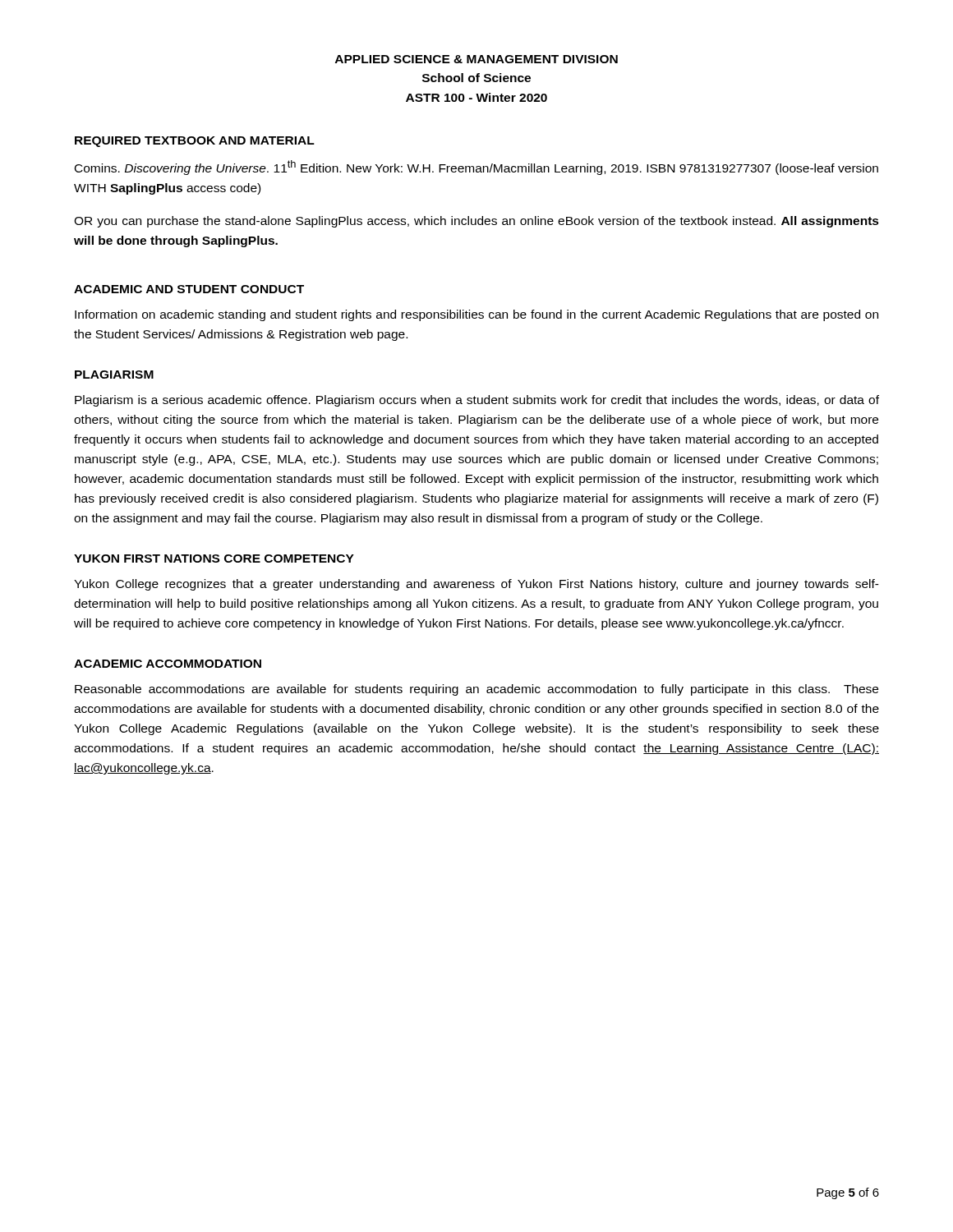Locate the section header that says "ACADEMIC AND STUDENT CONDUCT"

(x=189, y=289)
